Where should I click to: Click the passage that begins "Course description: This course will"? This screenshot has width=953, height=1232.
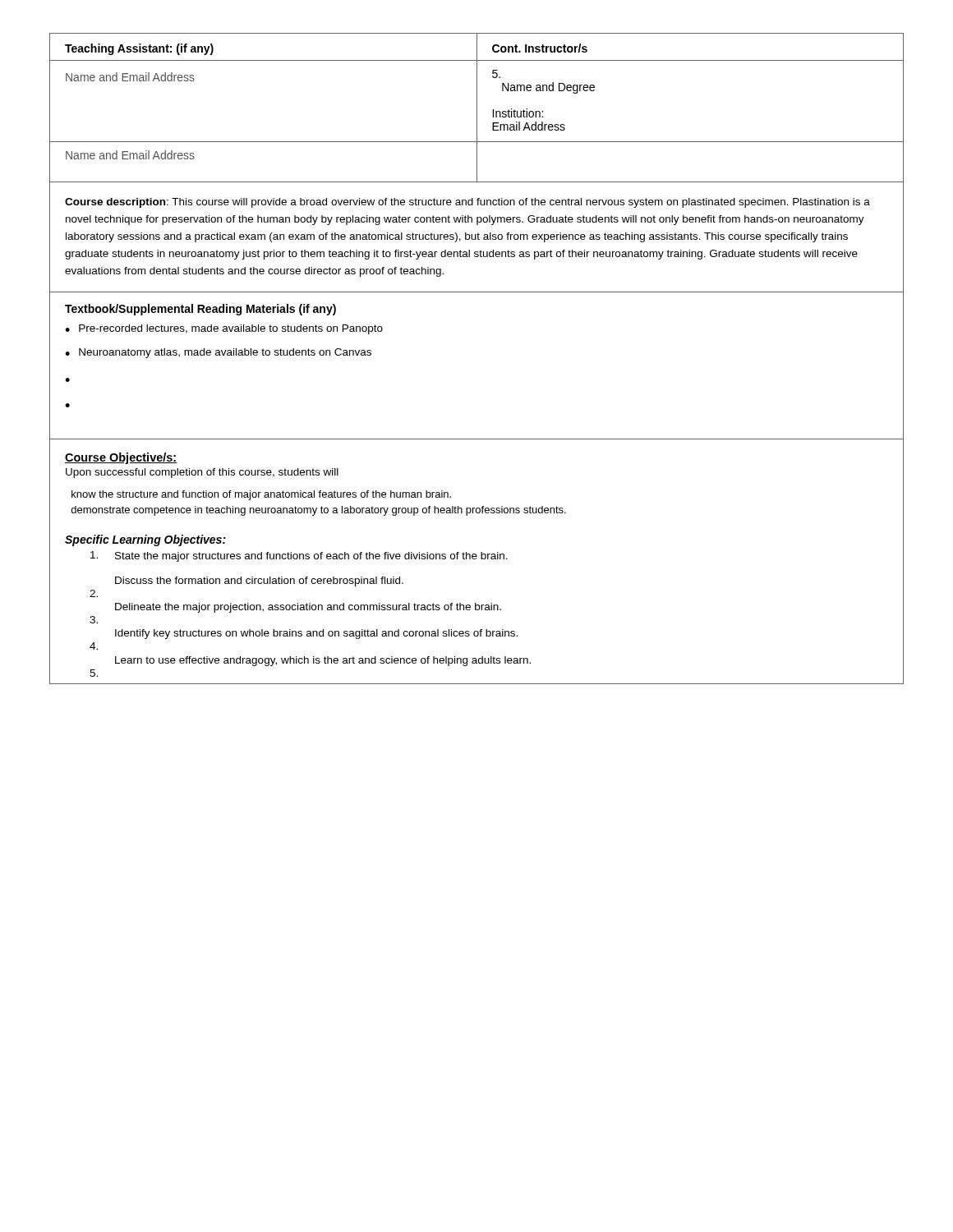467,236
